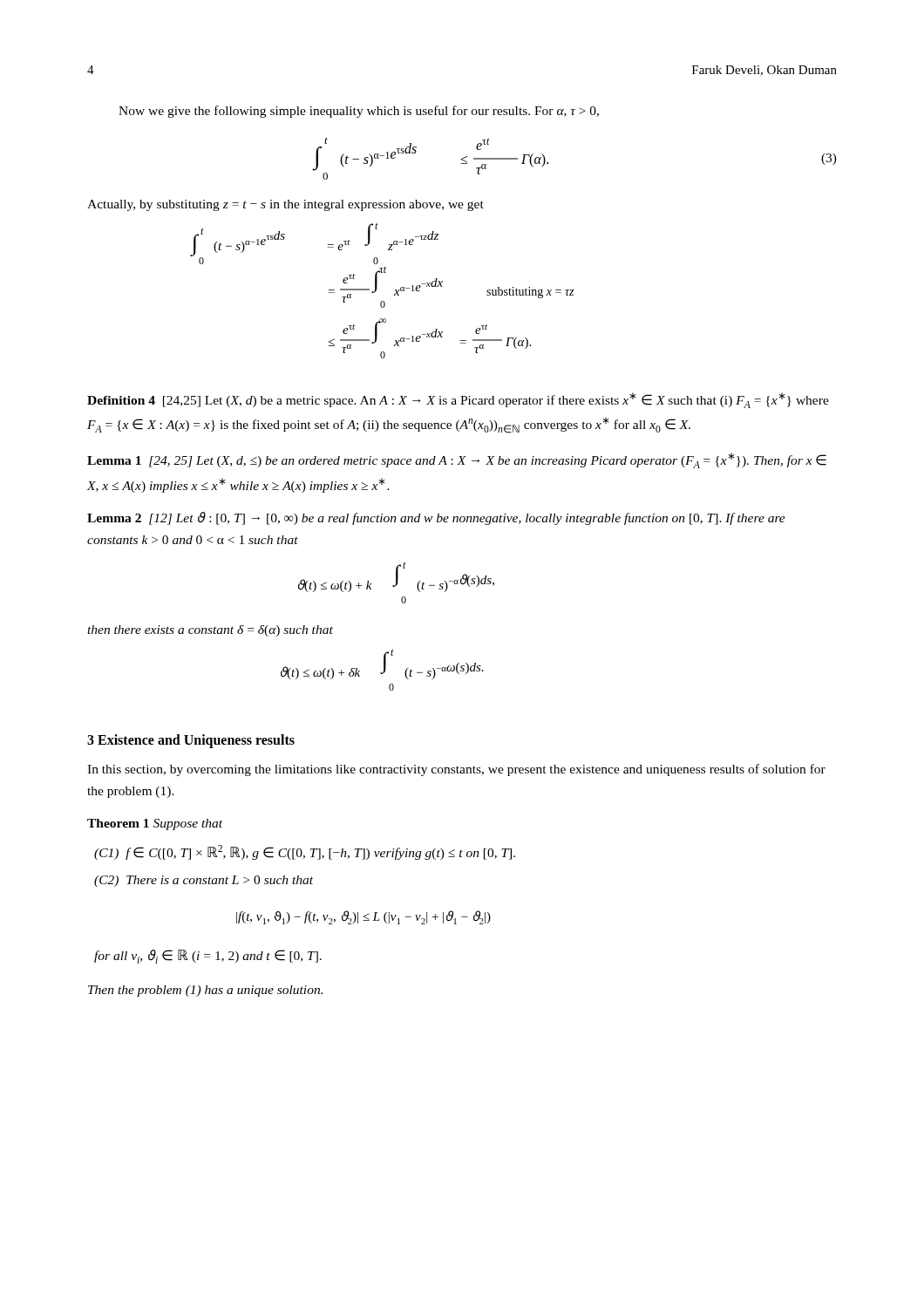Find the block on this page that starts "for all vi, ϑi"
Viewport: 924px width, 1308px height.
[208, 957]
